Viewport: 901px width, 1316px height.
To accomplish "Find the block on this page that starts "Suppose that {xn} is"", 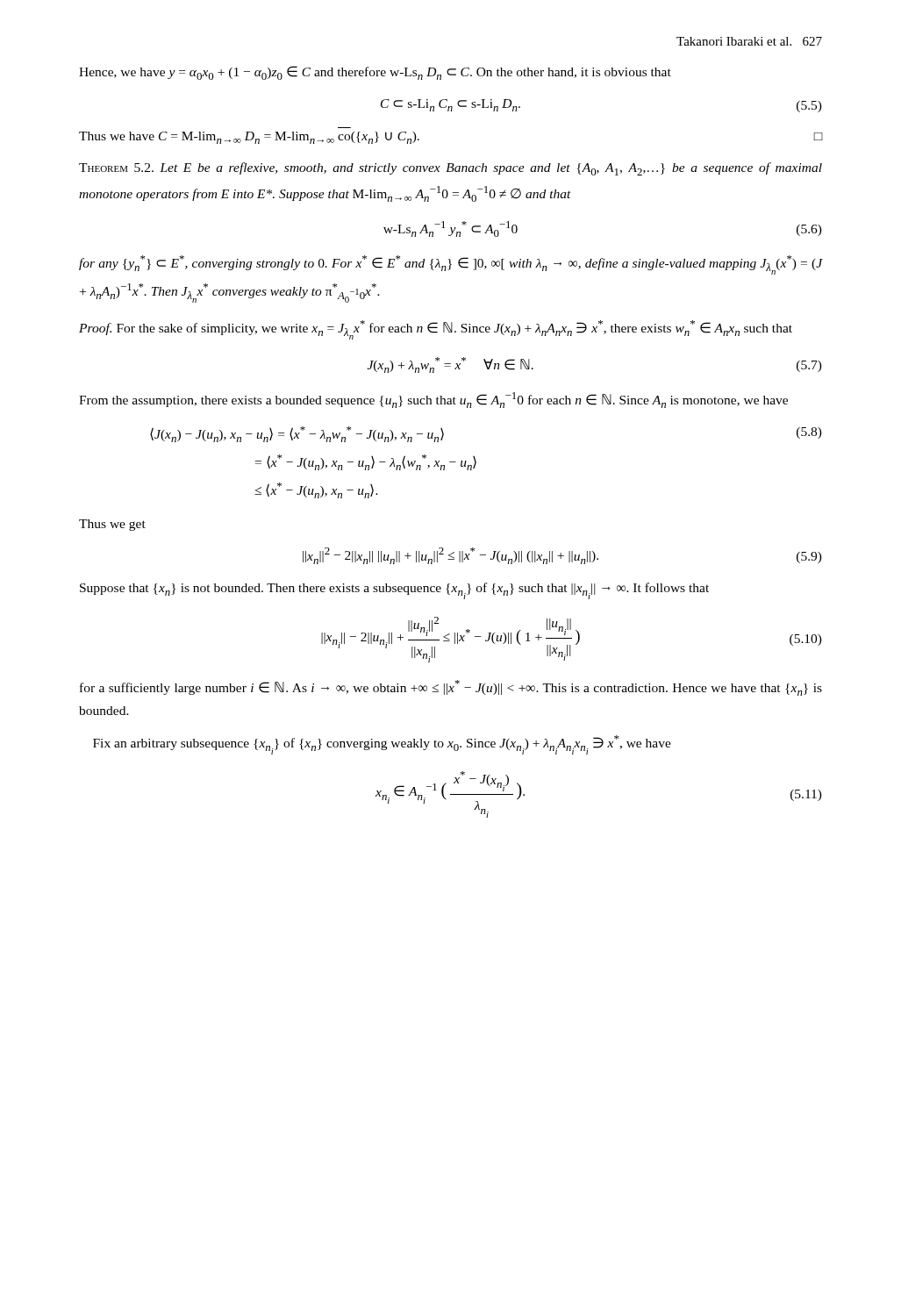I will 394,590.
